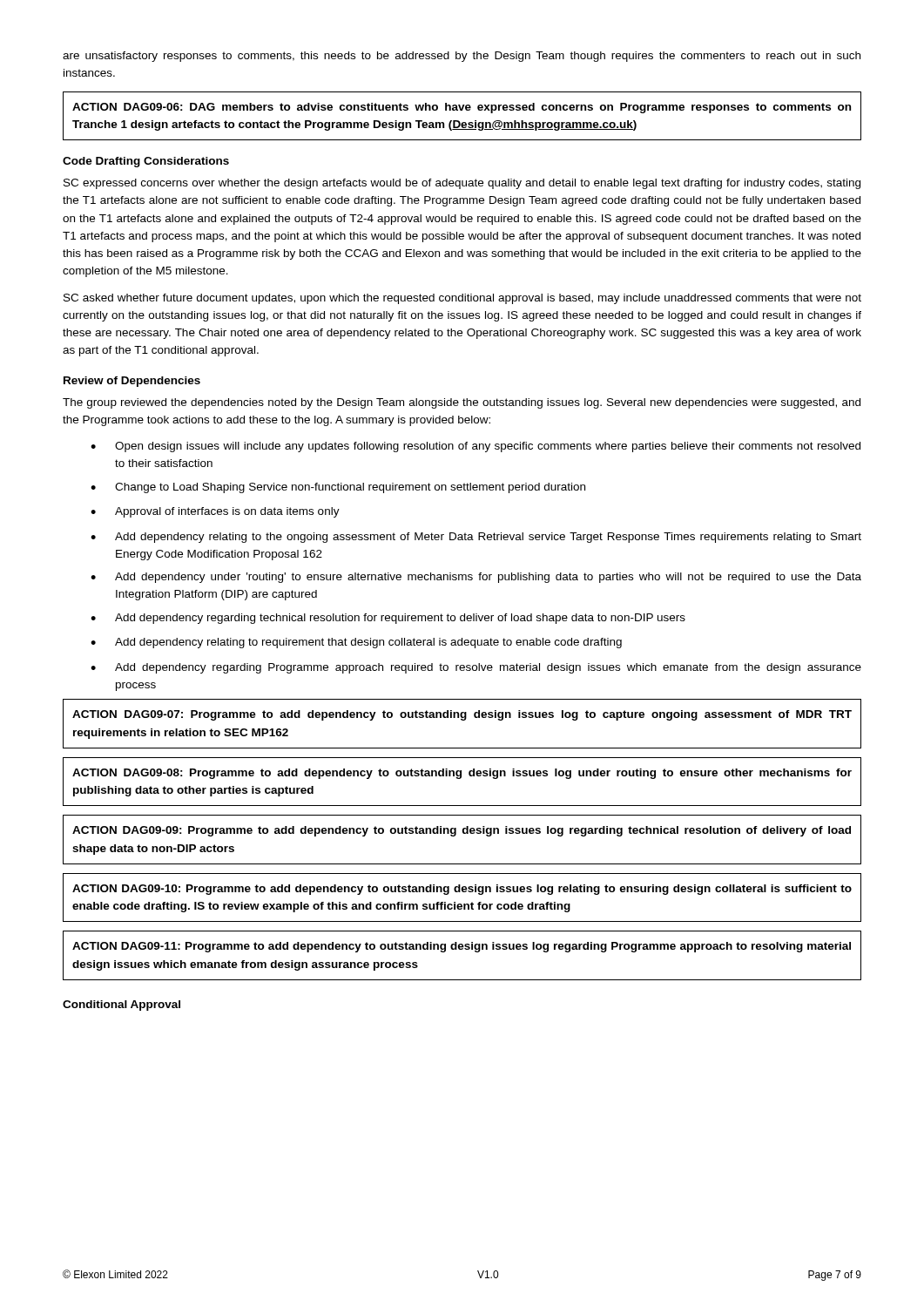Locate the section header that says "Conditional Approval"

pos(122,1004)
